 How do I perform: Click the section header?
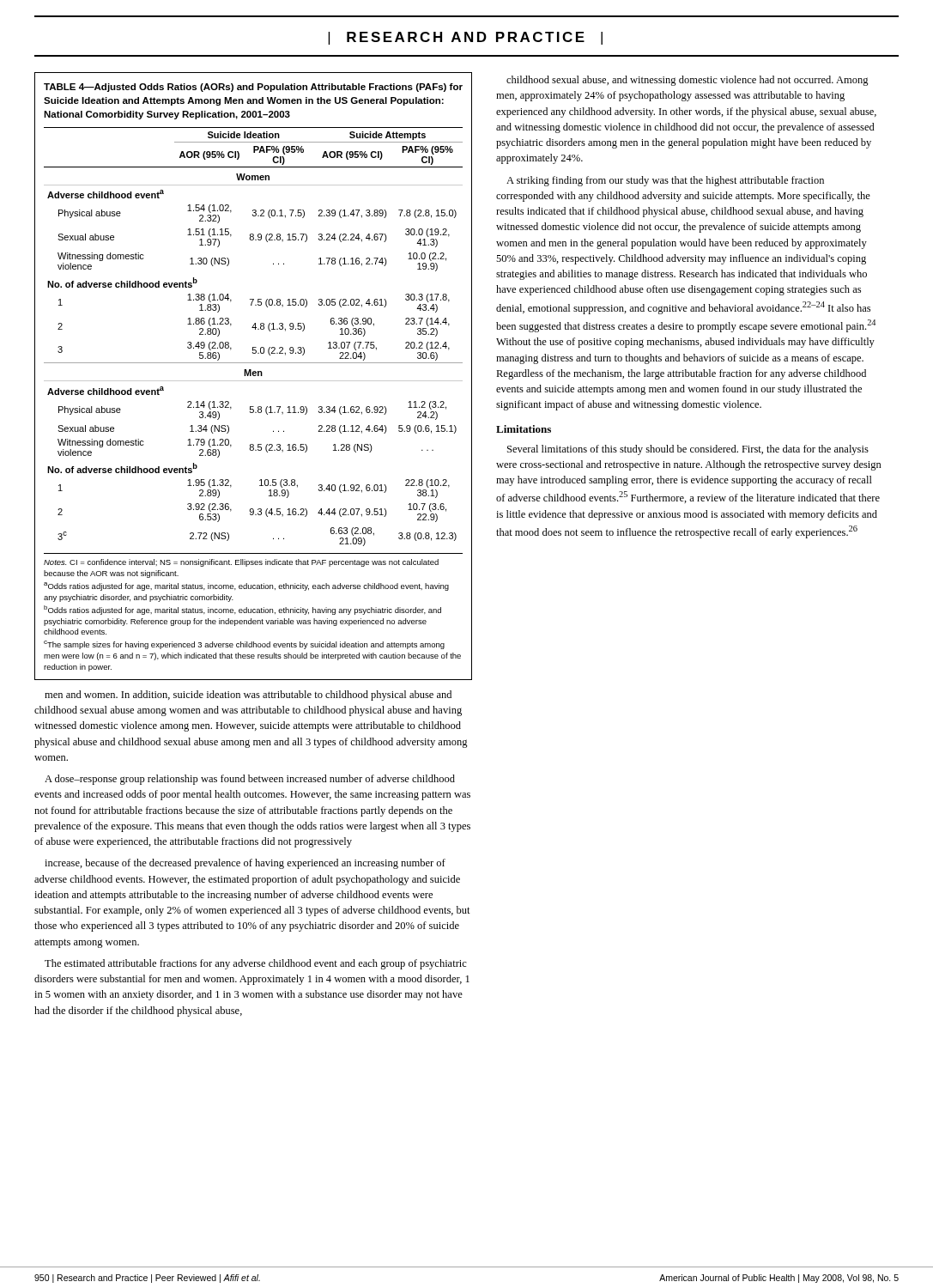(524, 429)
